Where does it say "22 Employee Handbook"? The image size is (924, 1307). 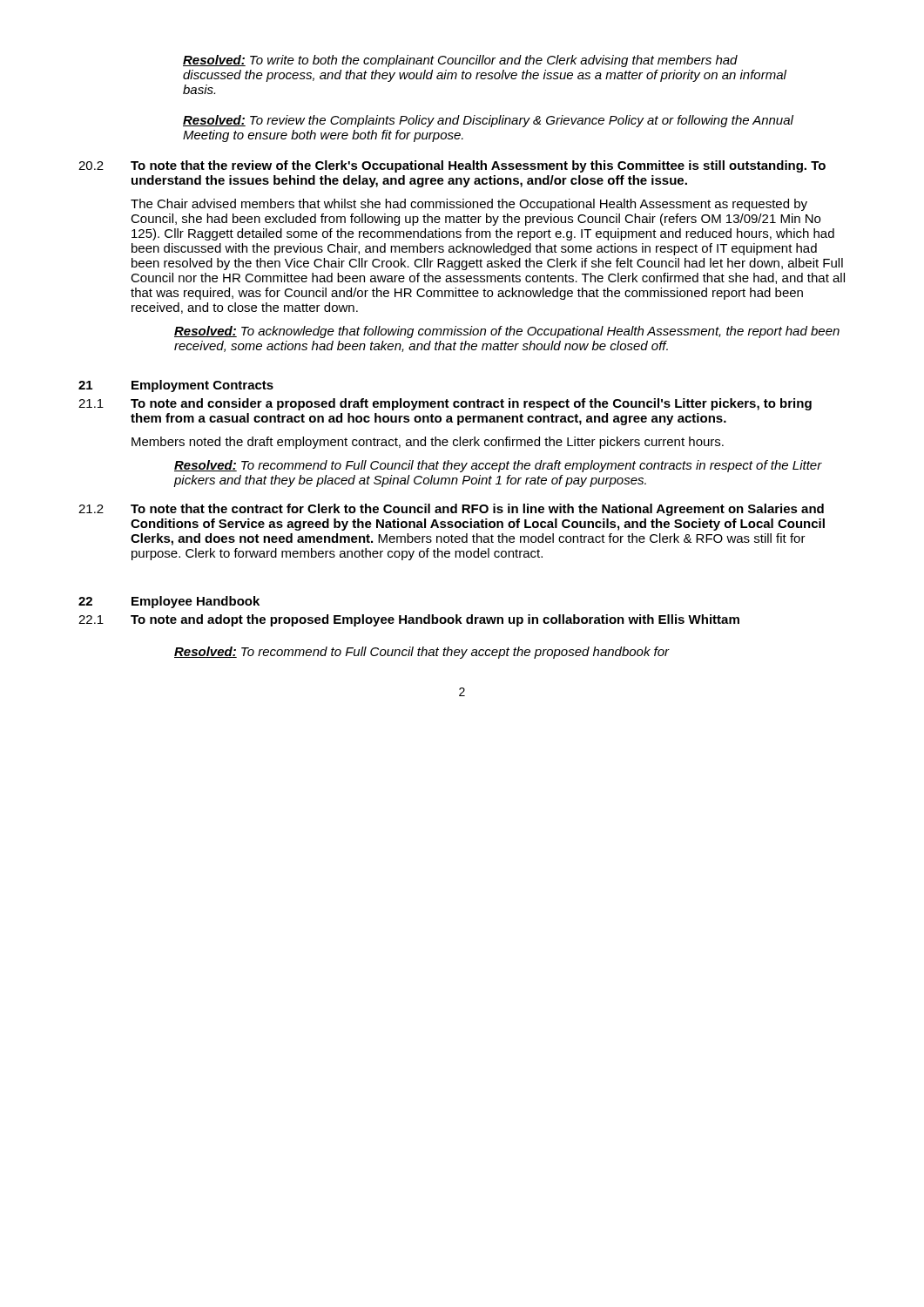pyautogui.click(x=169, y=601)
